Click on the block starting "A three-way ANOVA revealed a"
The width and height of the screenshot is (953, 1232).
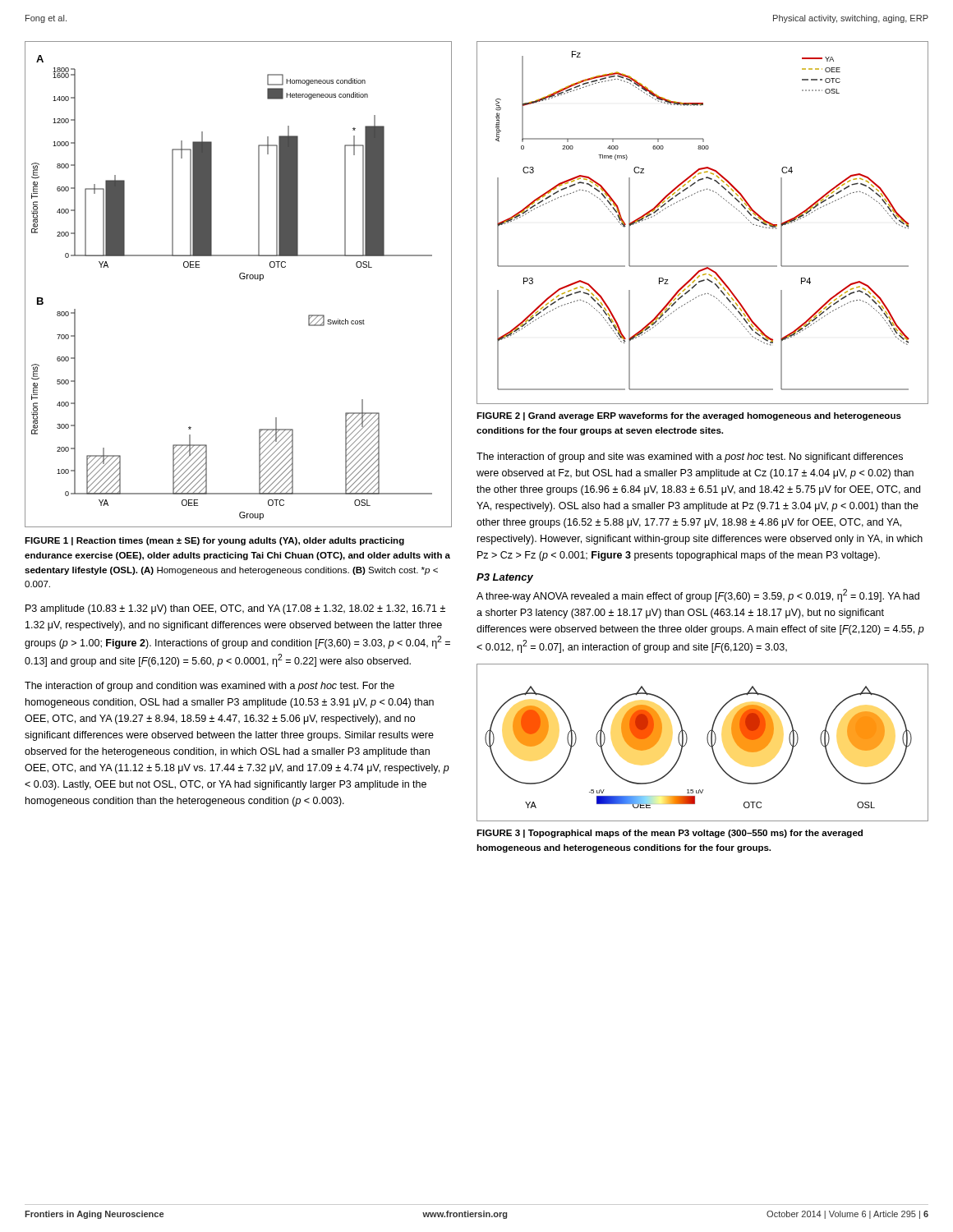tap(700, 620)
